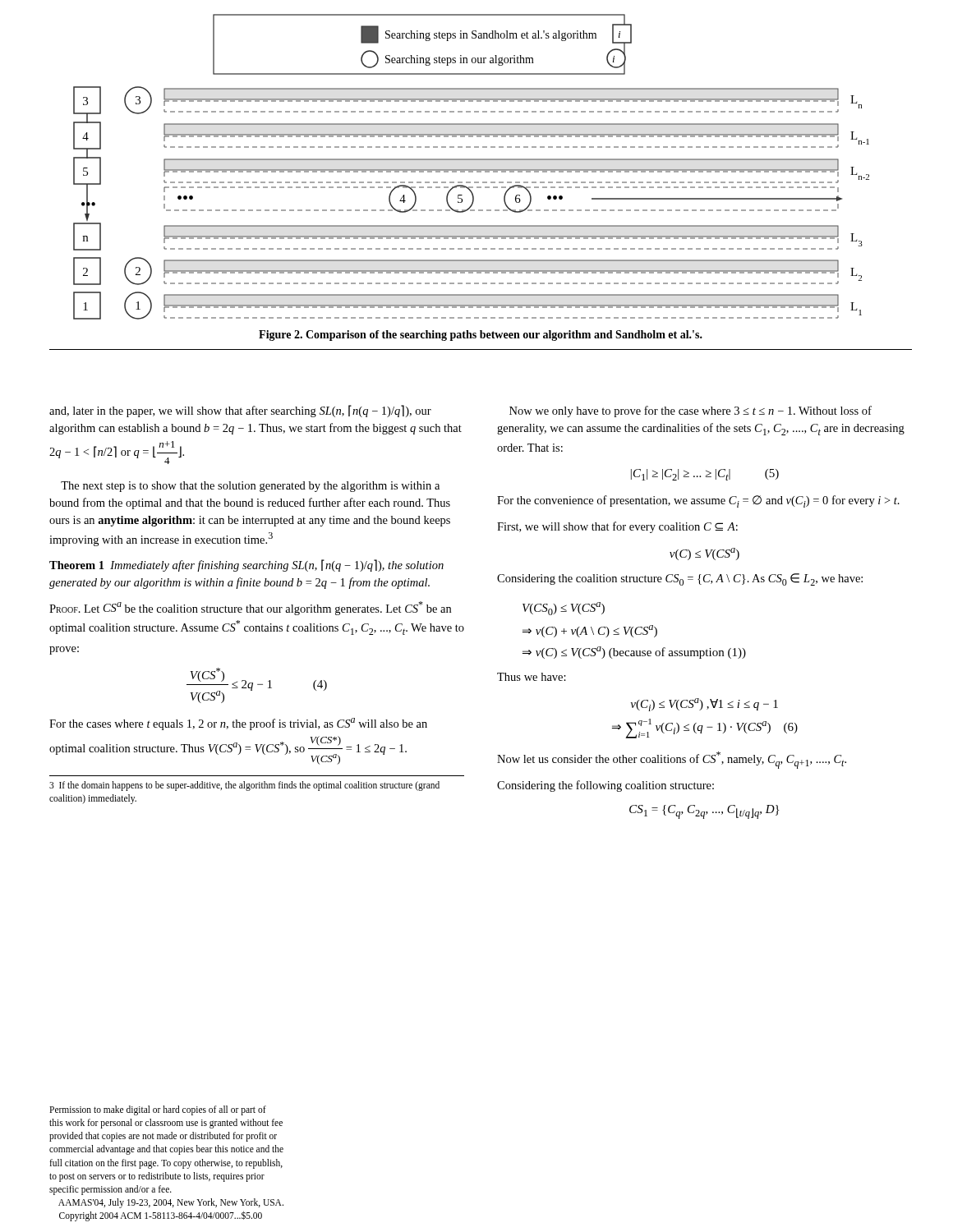Find the text block containing "Now let us consider the other"
The image size is (953, 1232).
tap(672, 759)
